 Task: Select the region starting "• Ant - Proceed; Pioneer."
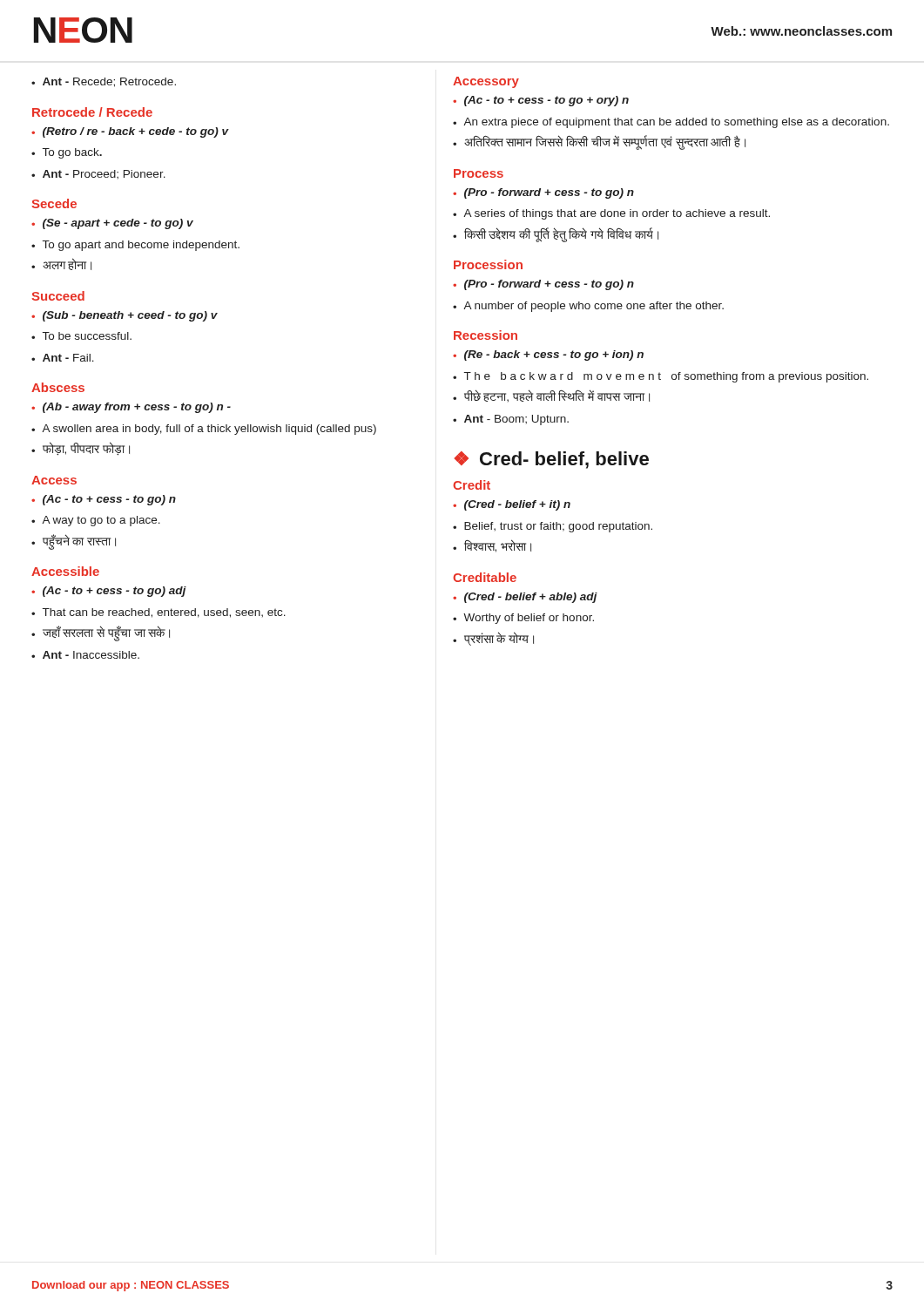[x=99, y=174]
